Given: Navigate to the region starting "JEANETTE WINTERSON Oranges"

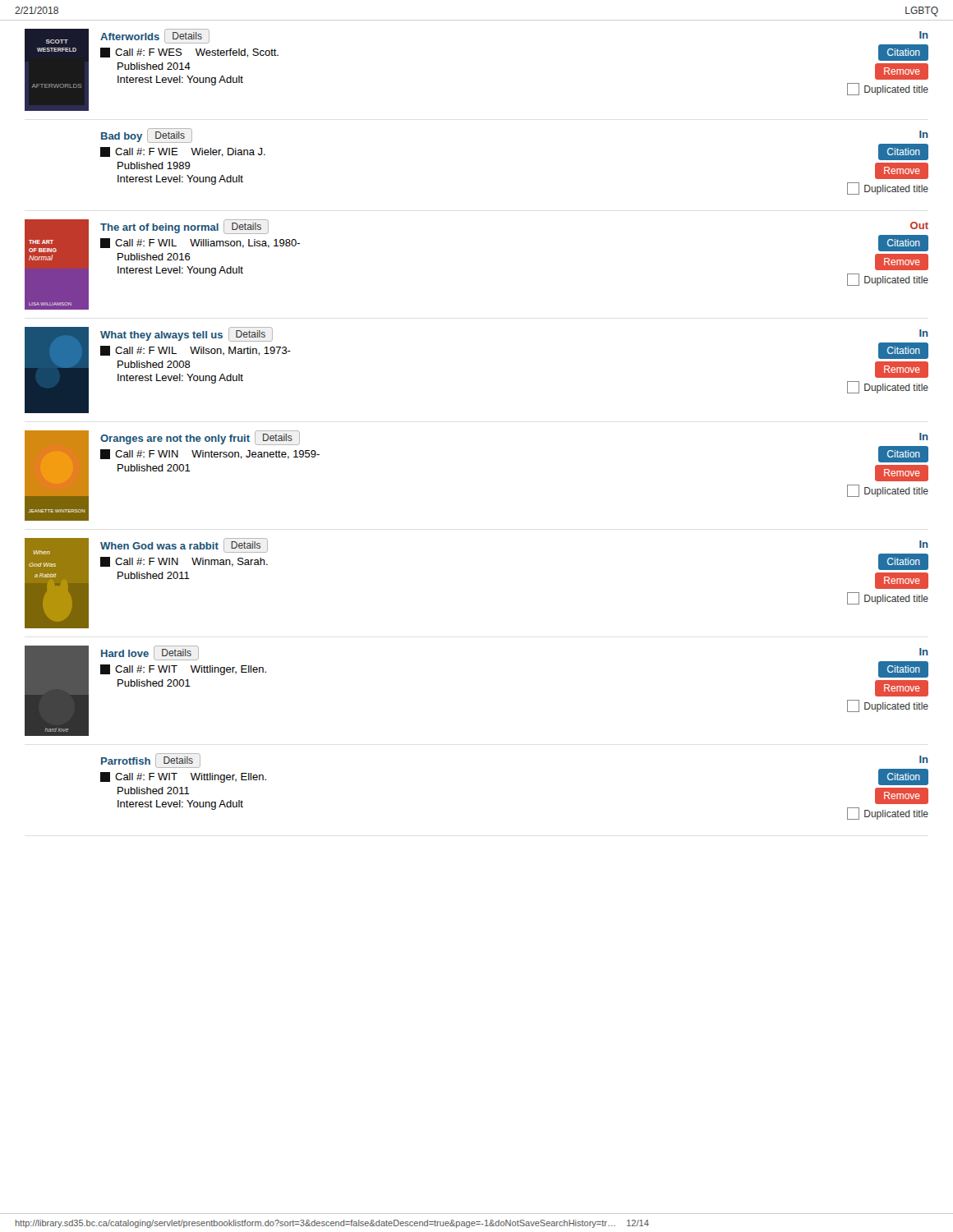Looking at the screenshot, I should pos(163,471).
